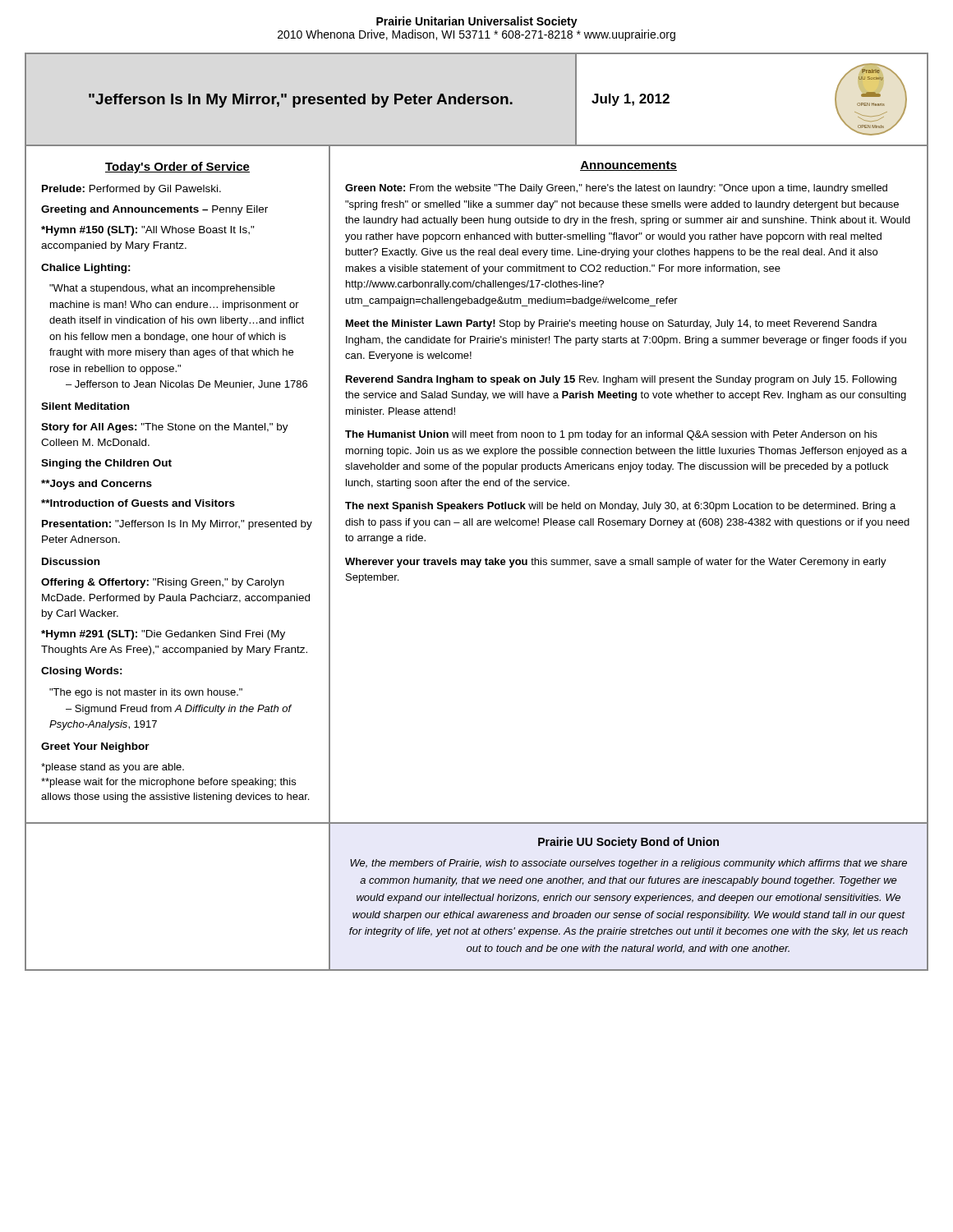Where does it say "Silent Meditation"?

[85, 406]
